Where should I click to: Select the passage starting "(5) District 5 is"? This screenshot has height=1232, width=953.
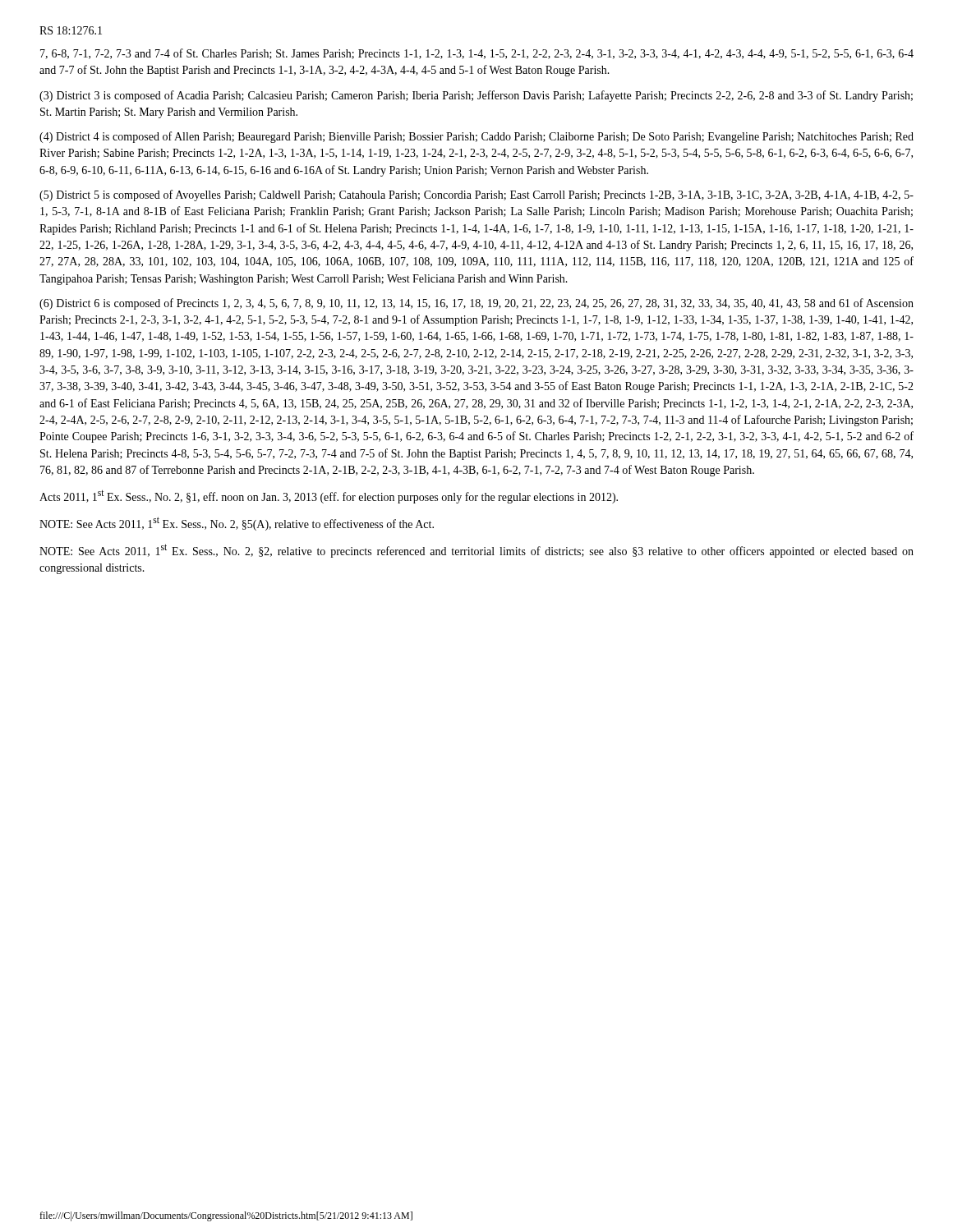[476, 237]
